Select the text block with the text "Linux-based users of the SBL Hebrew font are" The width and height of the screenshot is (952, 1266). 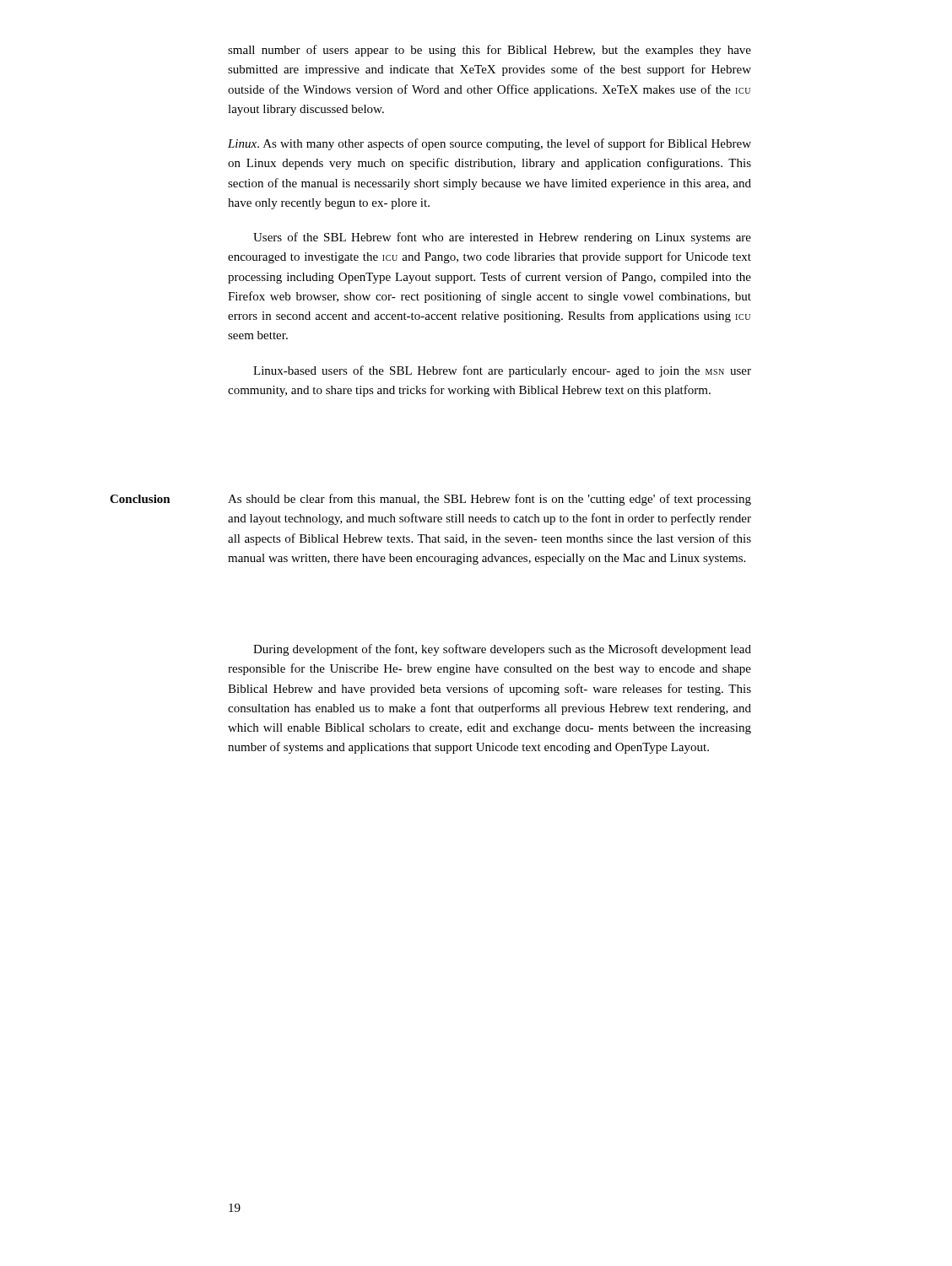[490, 380]
